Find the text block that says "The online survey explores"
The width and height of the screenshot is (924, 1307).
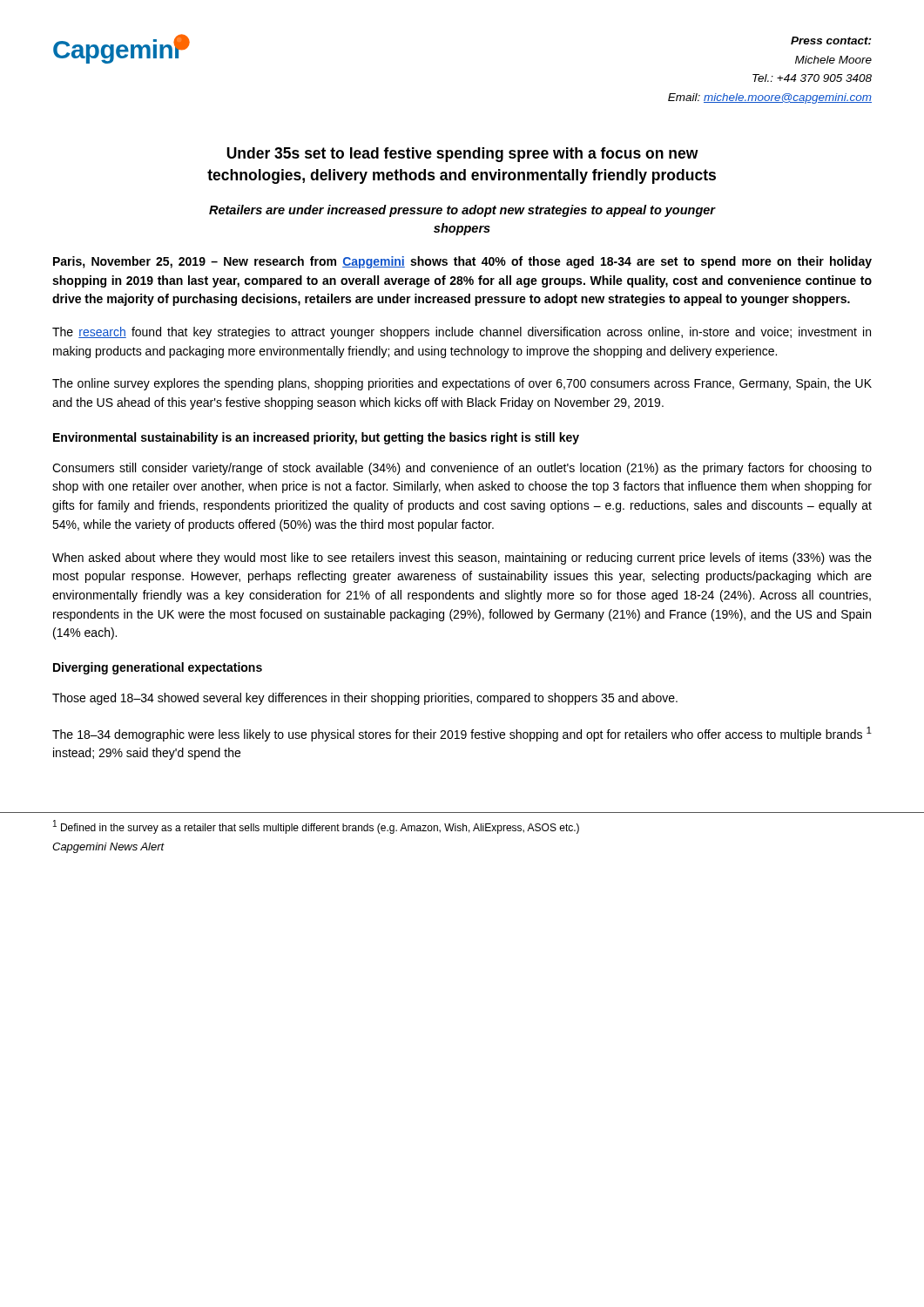[462, 393]
